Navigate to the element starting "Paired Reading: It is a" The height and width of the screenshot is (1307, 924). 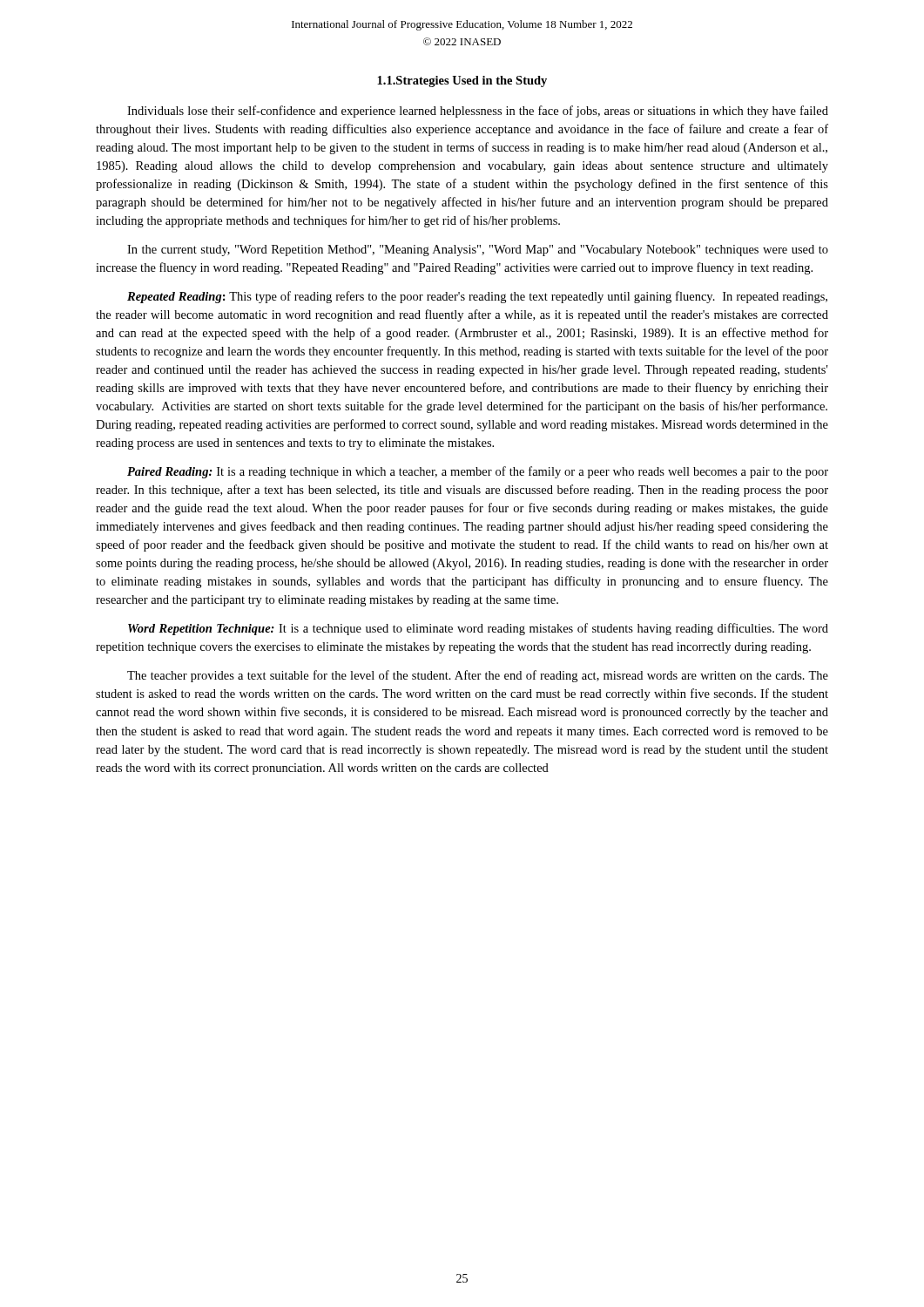(x=462, y=536)
